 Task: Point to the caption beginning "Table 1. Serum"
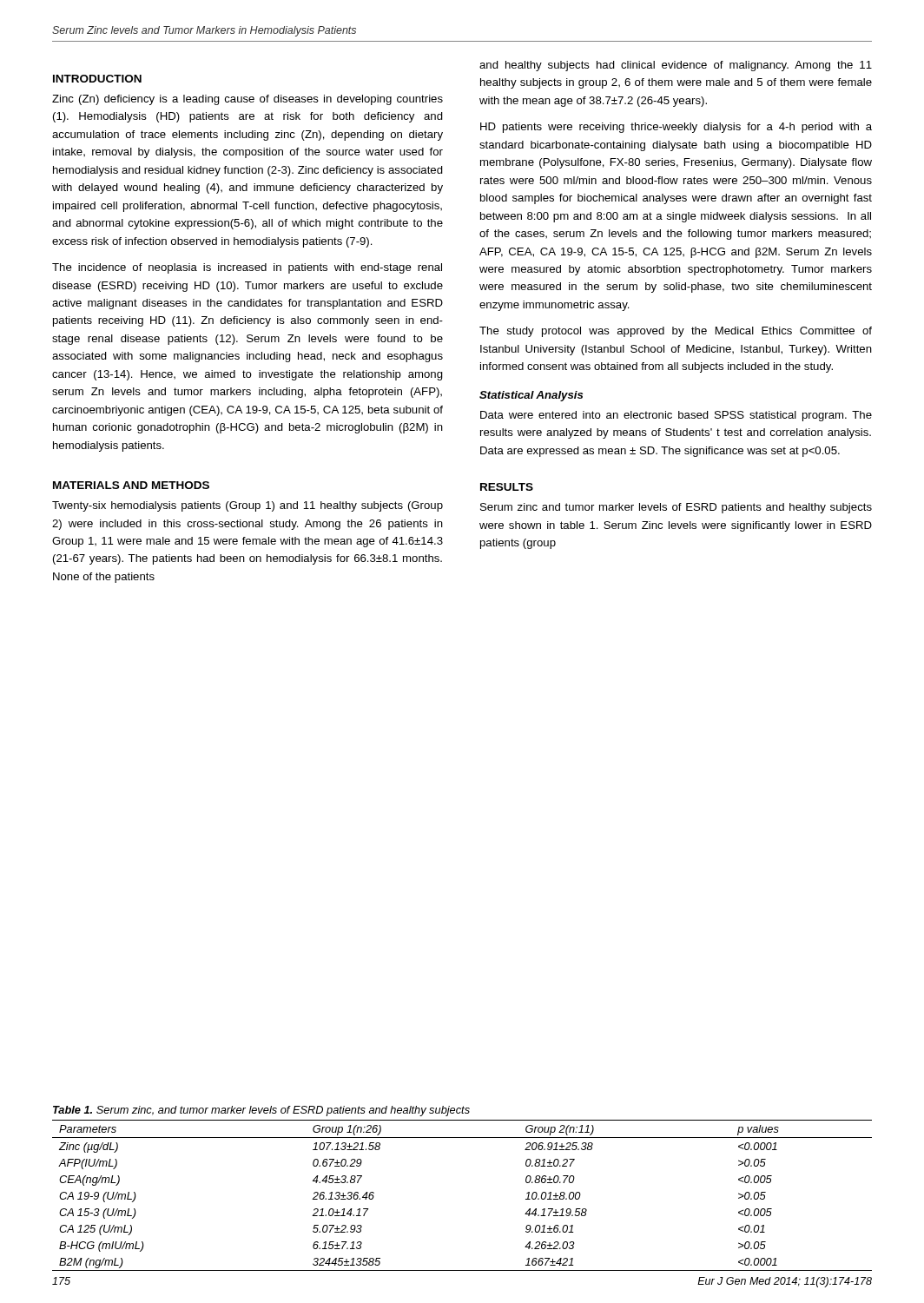point(261,1110)
